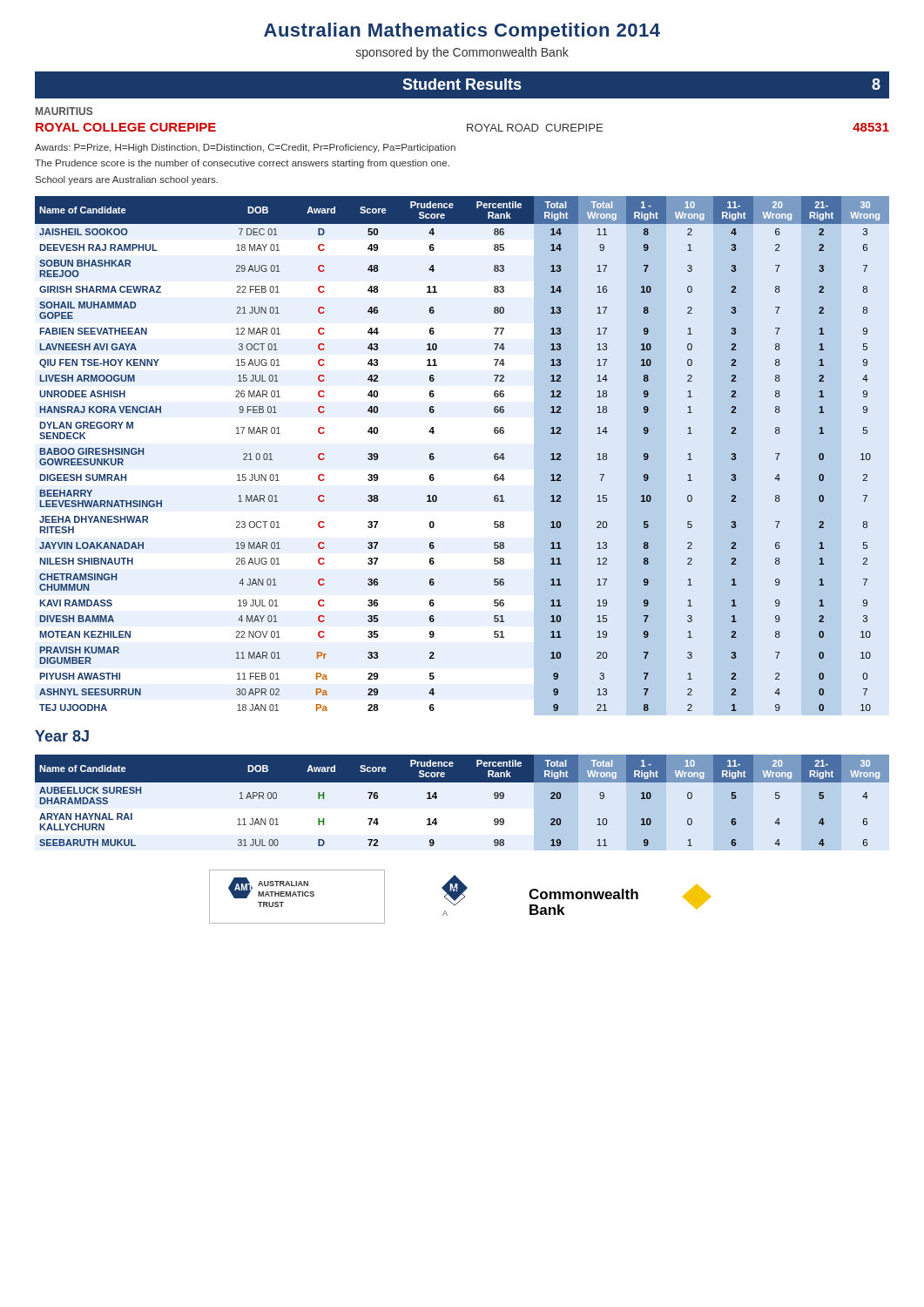Click on the section header with the text "Student Results 8"
The width and height of the screenshot is (924, 1307).
click(x=458, y=84)
